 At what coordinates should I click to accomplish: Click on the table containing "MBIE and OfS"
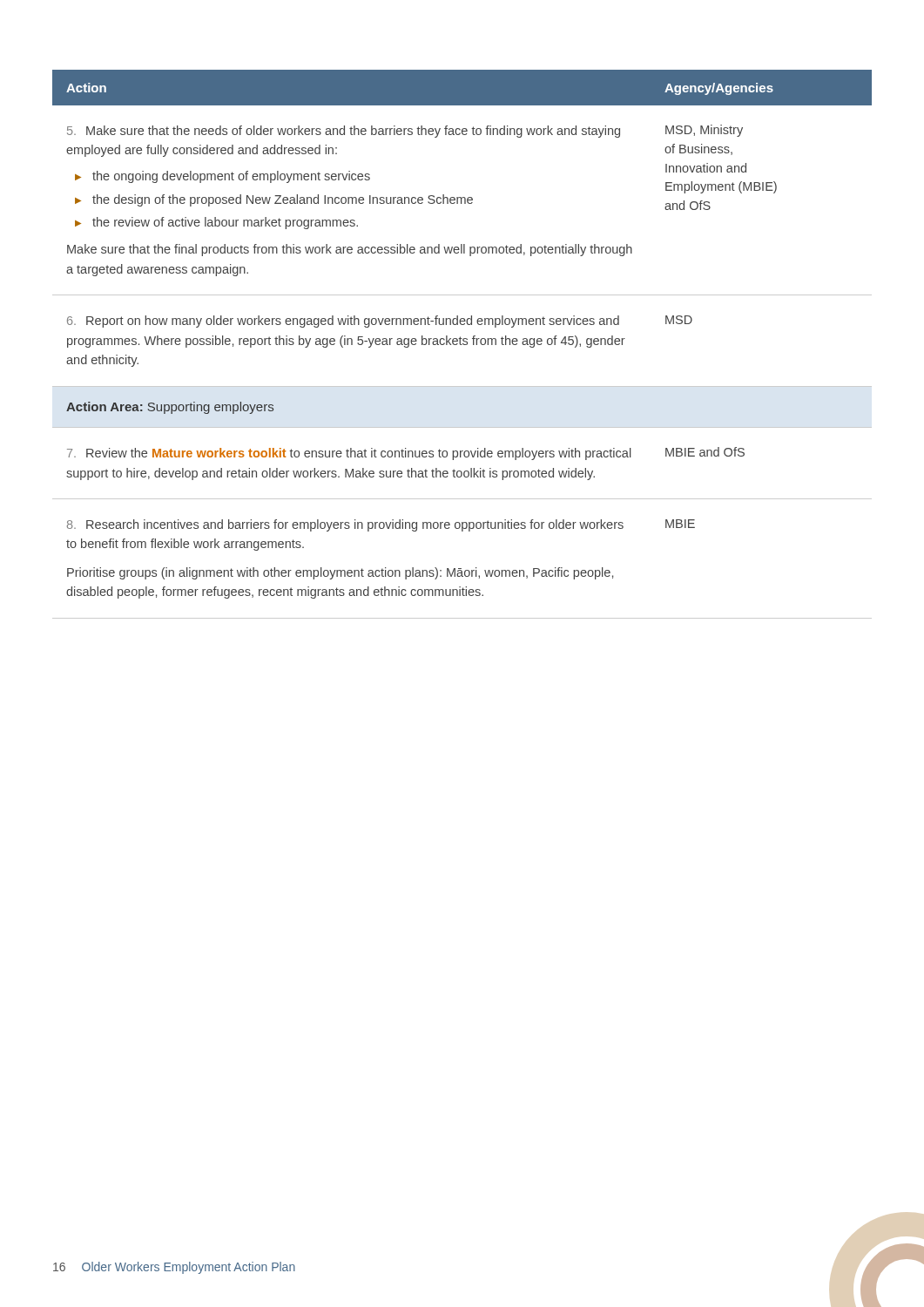pos(462,344)
